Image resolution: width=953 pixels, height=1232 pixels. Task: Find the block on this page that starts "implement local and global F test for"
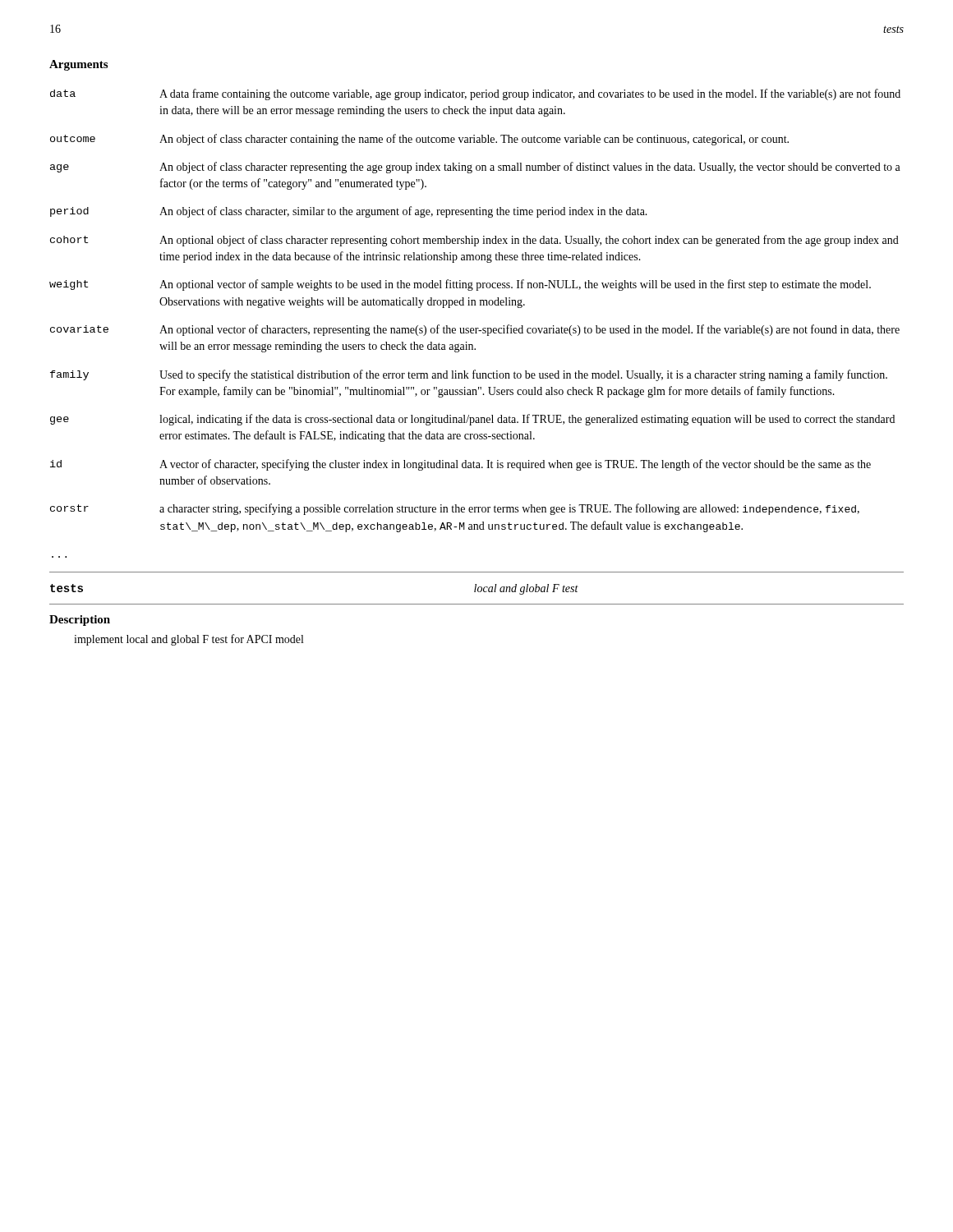pos(189,639)
